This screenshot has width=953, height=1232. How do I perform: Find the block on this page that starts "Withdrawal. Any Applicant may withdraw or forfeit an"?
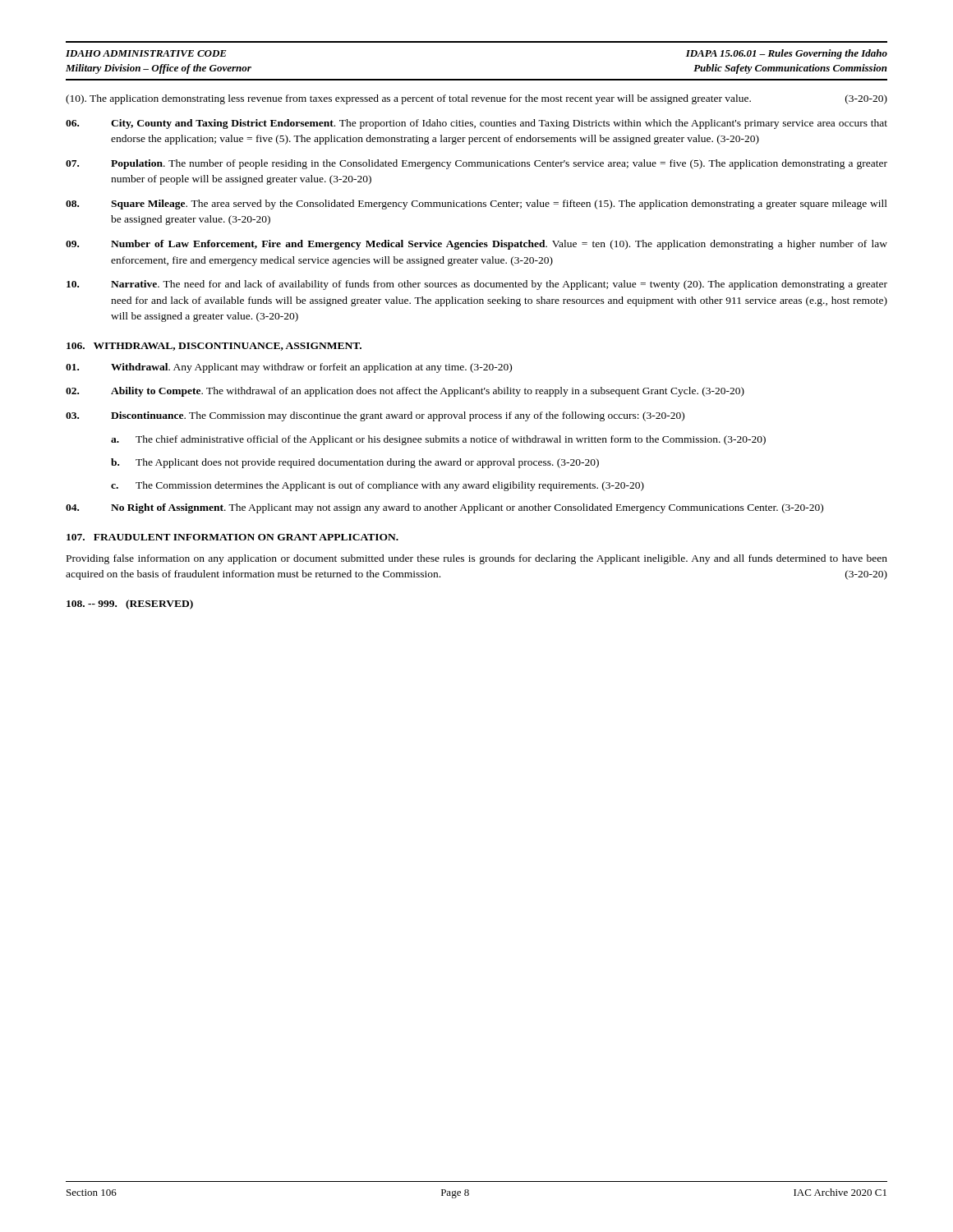[x=476, y=367]
